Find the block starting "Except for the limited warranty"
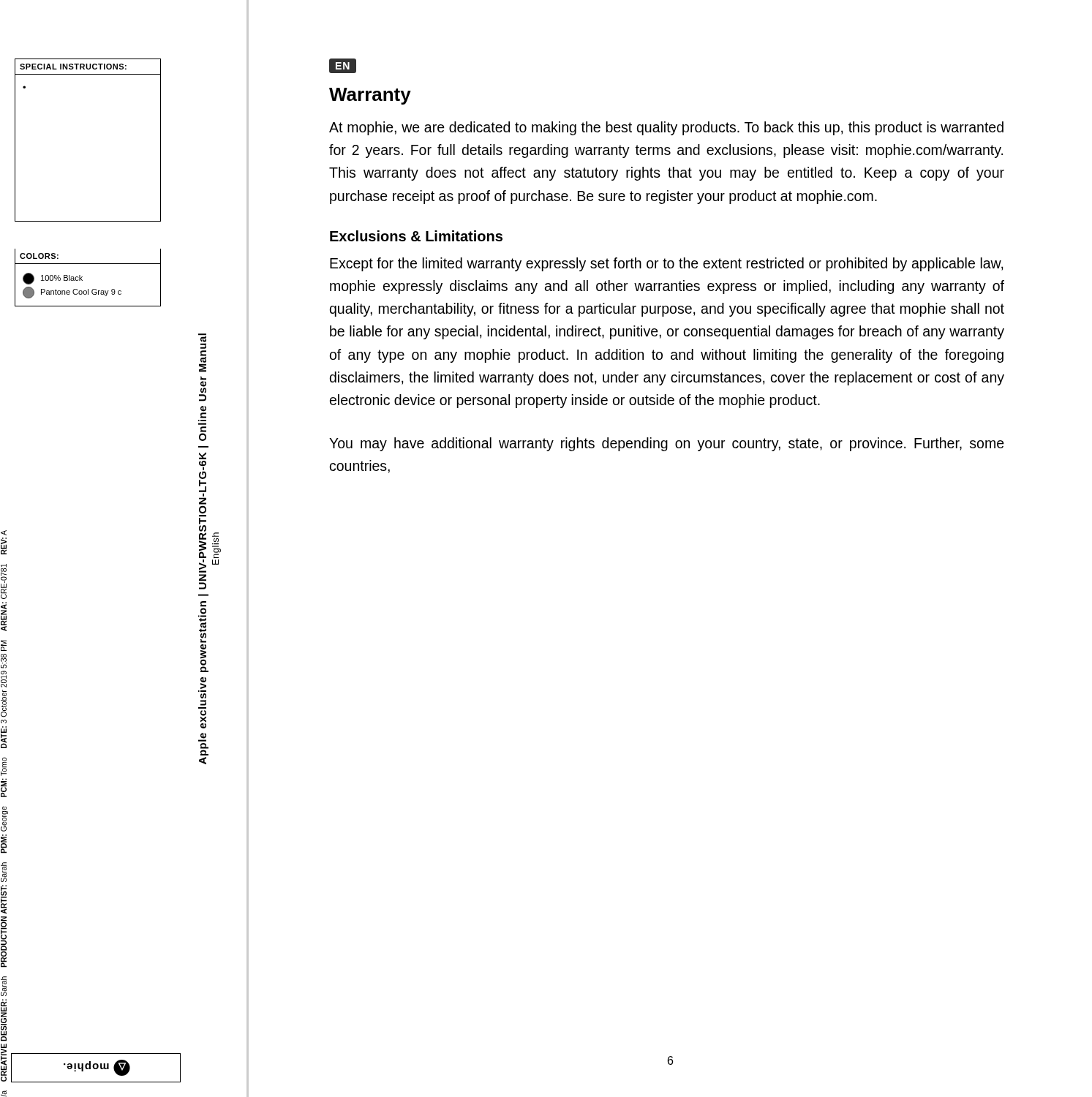 click(667, 332)
